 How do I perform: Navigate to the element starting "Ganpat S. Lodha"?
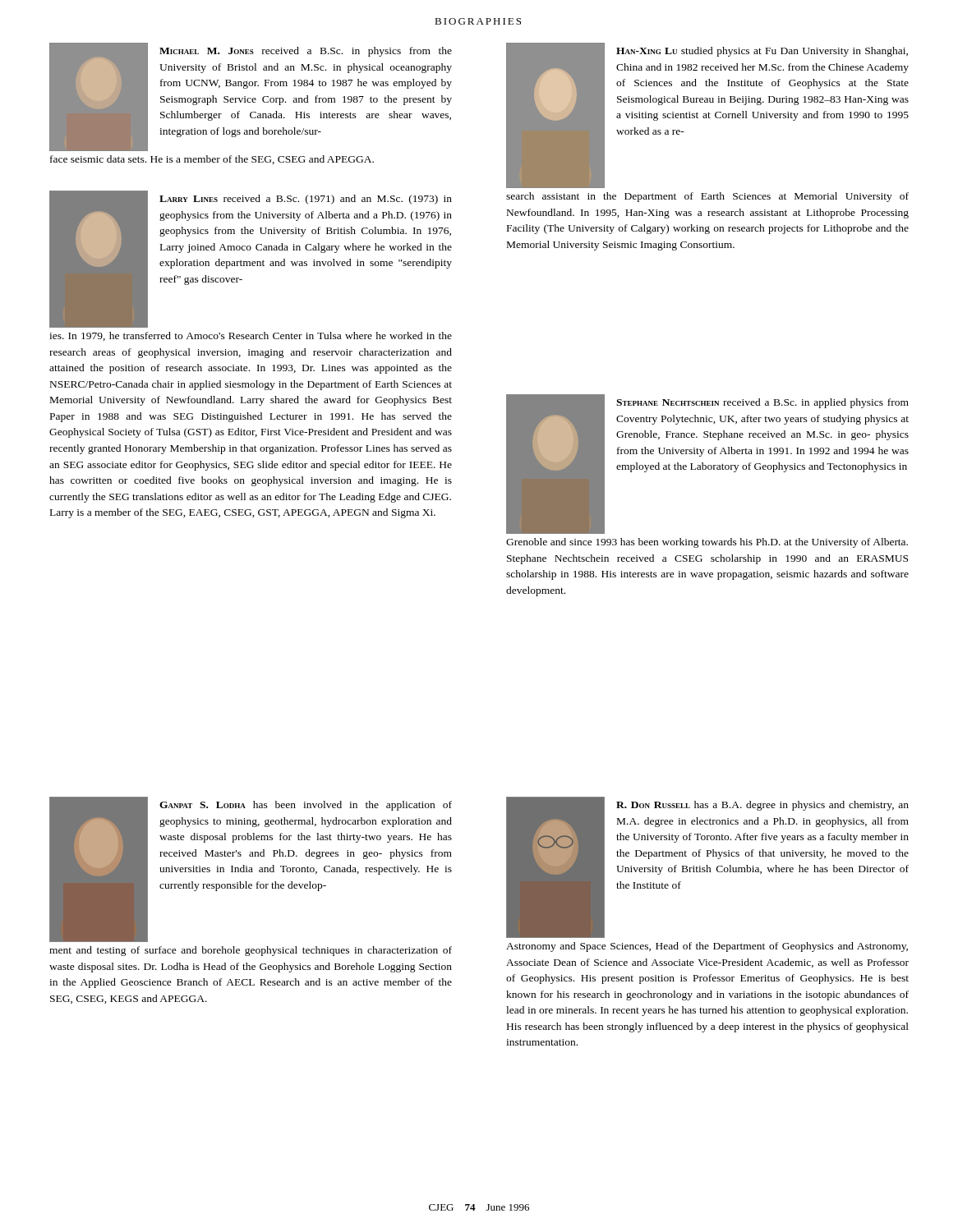tap(251, 869)
